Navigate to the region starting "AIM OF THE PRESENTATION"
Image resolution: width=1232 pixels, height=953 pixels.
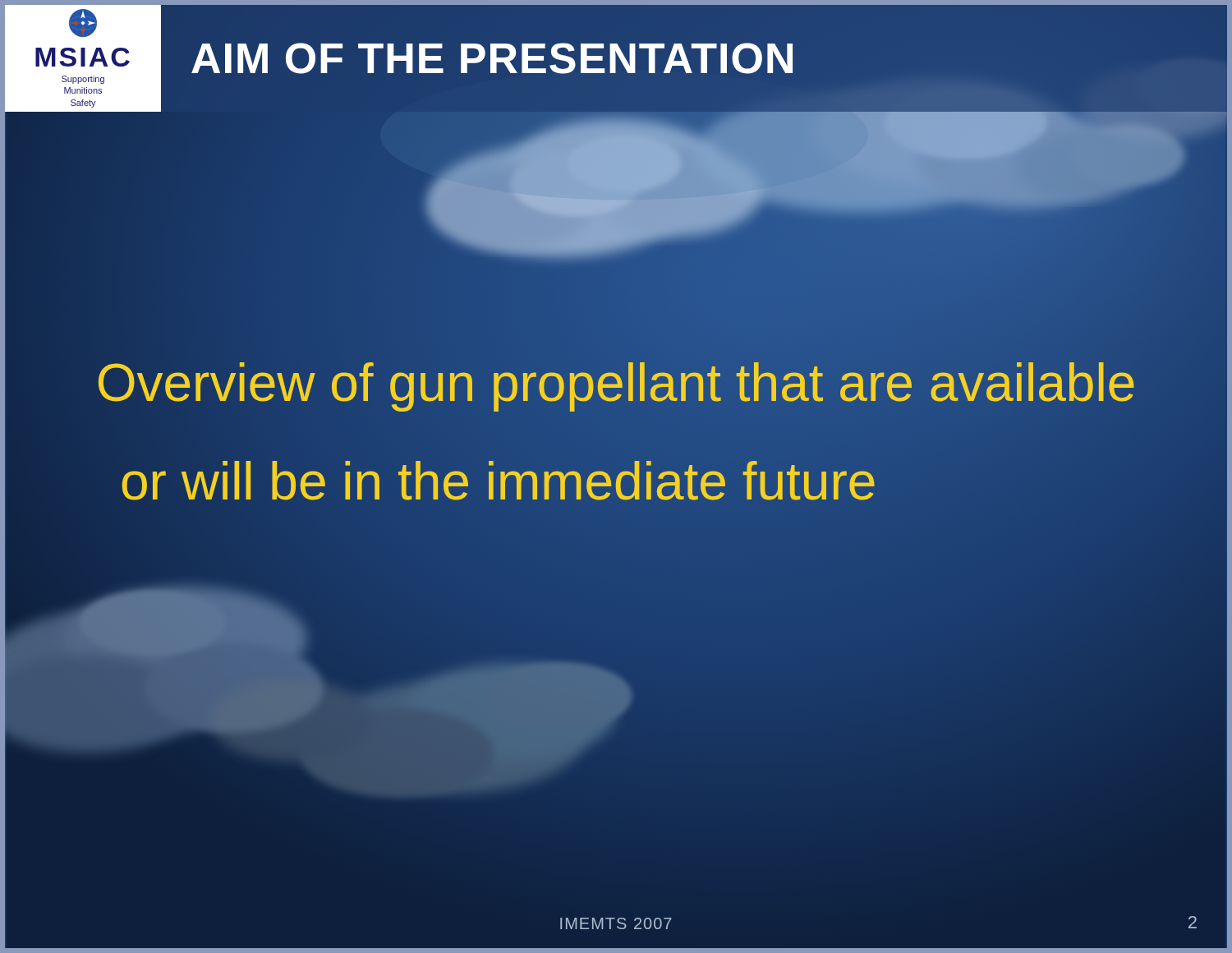493,58
